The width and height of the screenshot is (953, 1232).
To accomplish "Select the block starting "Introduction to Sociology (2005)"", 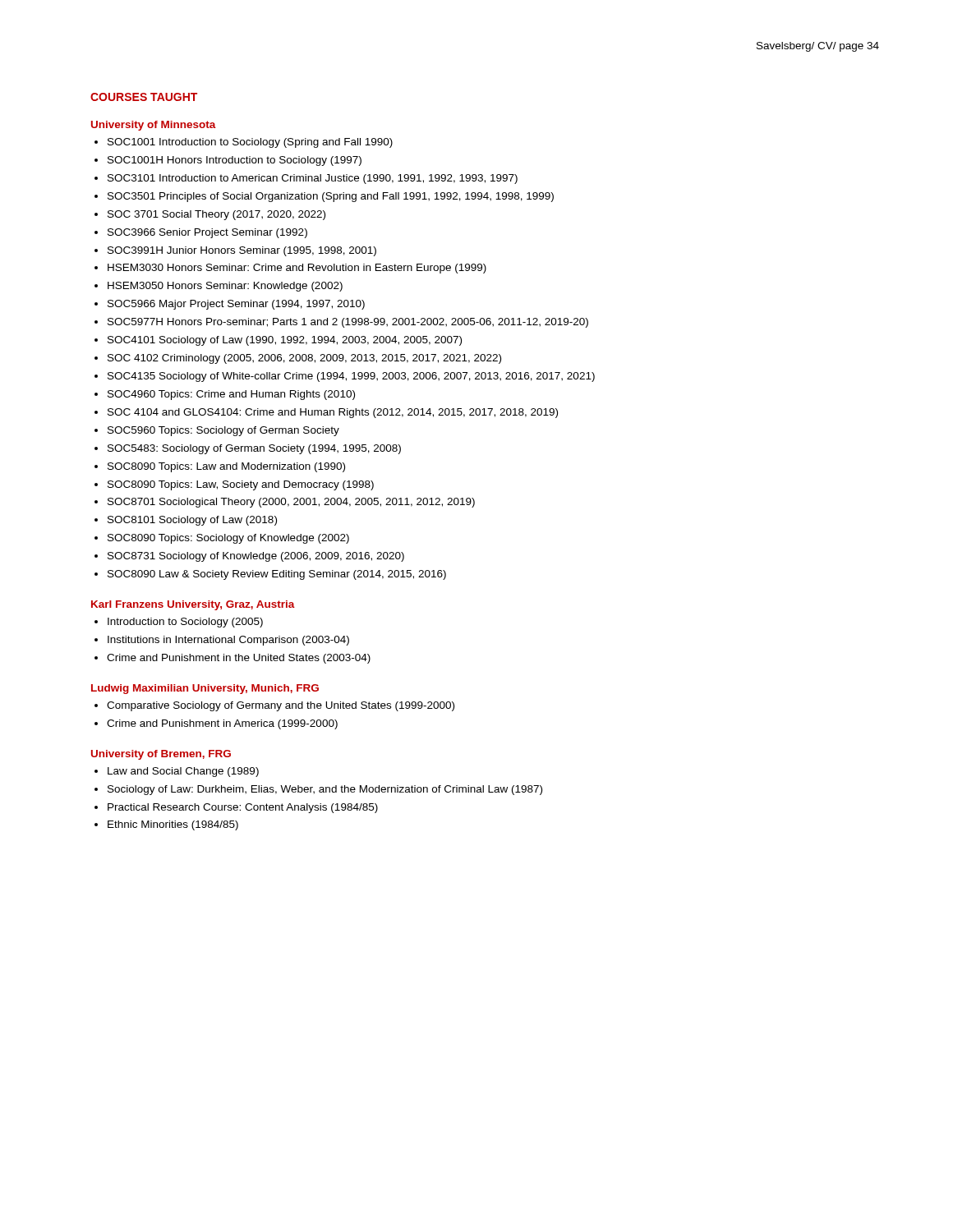I will pyautogui.click(x=185, y=621).
